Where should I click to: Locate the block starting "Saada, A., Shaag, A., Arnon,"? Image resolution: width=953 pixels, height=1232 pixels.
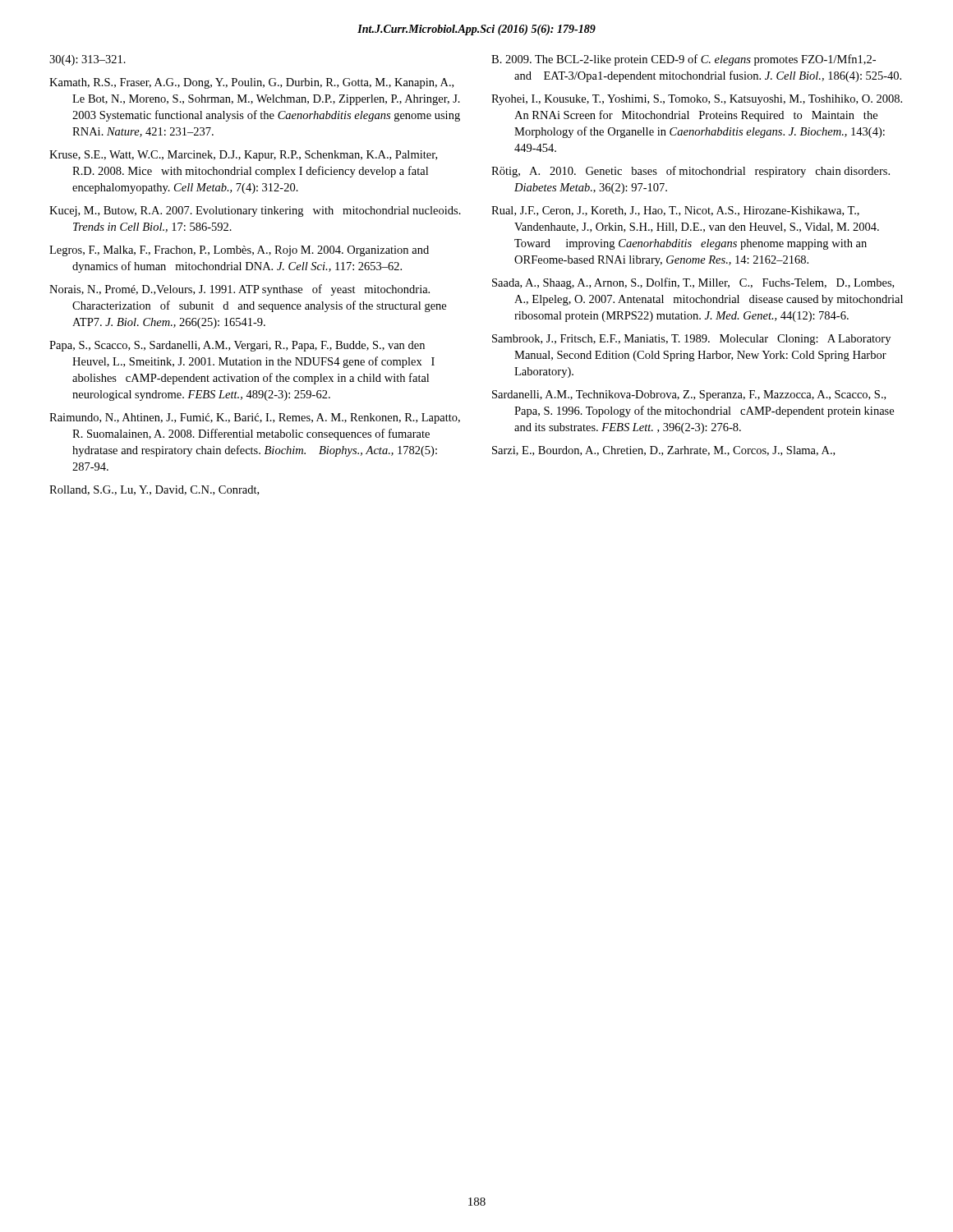pyautogui.click(x=697, y=299)
